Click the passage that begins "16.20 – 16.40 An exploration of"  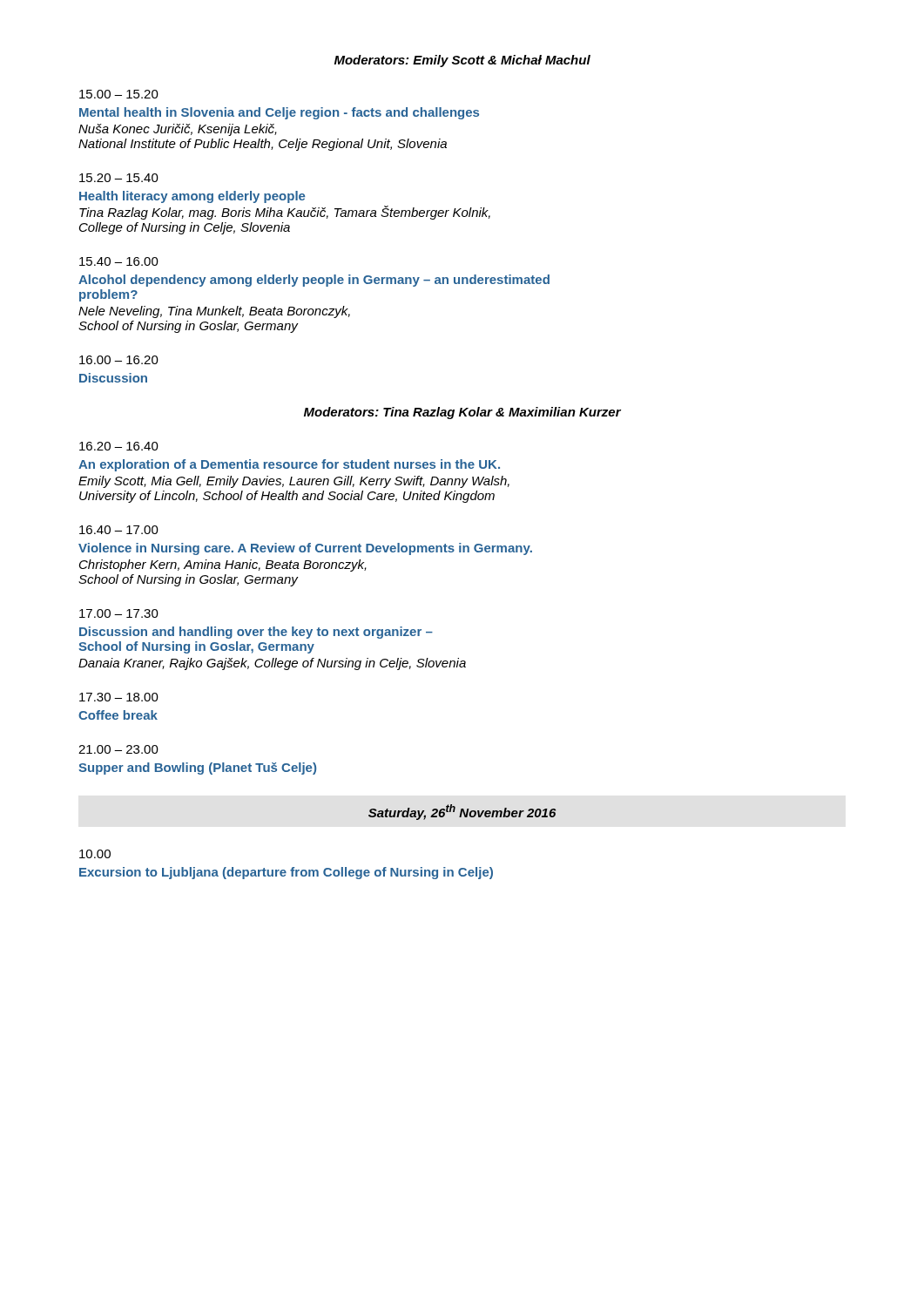pos(462,471)
